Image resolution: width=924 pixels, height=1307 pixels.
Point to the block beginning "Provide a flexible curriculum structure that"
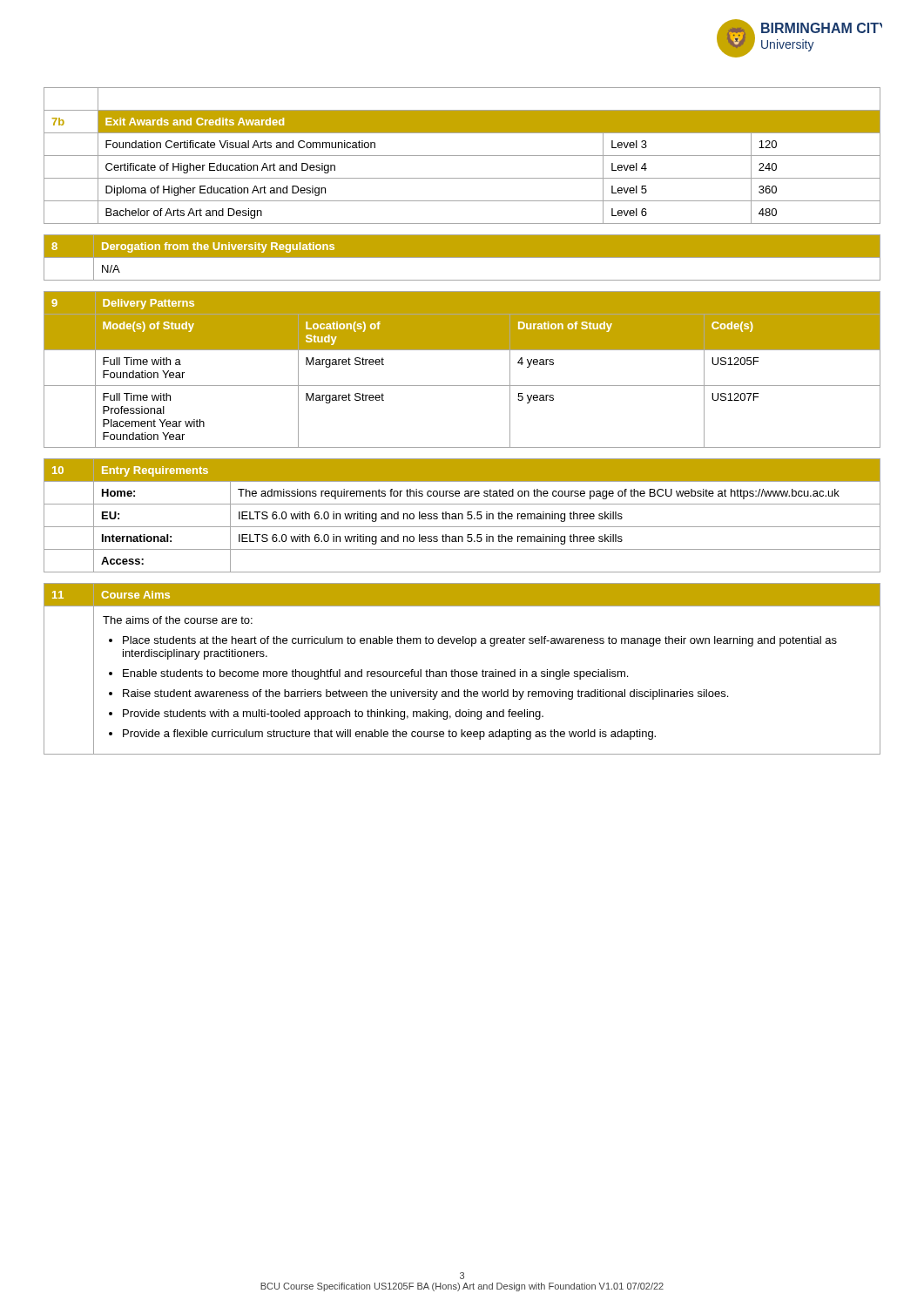(x=389, y=733)
